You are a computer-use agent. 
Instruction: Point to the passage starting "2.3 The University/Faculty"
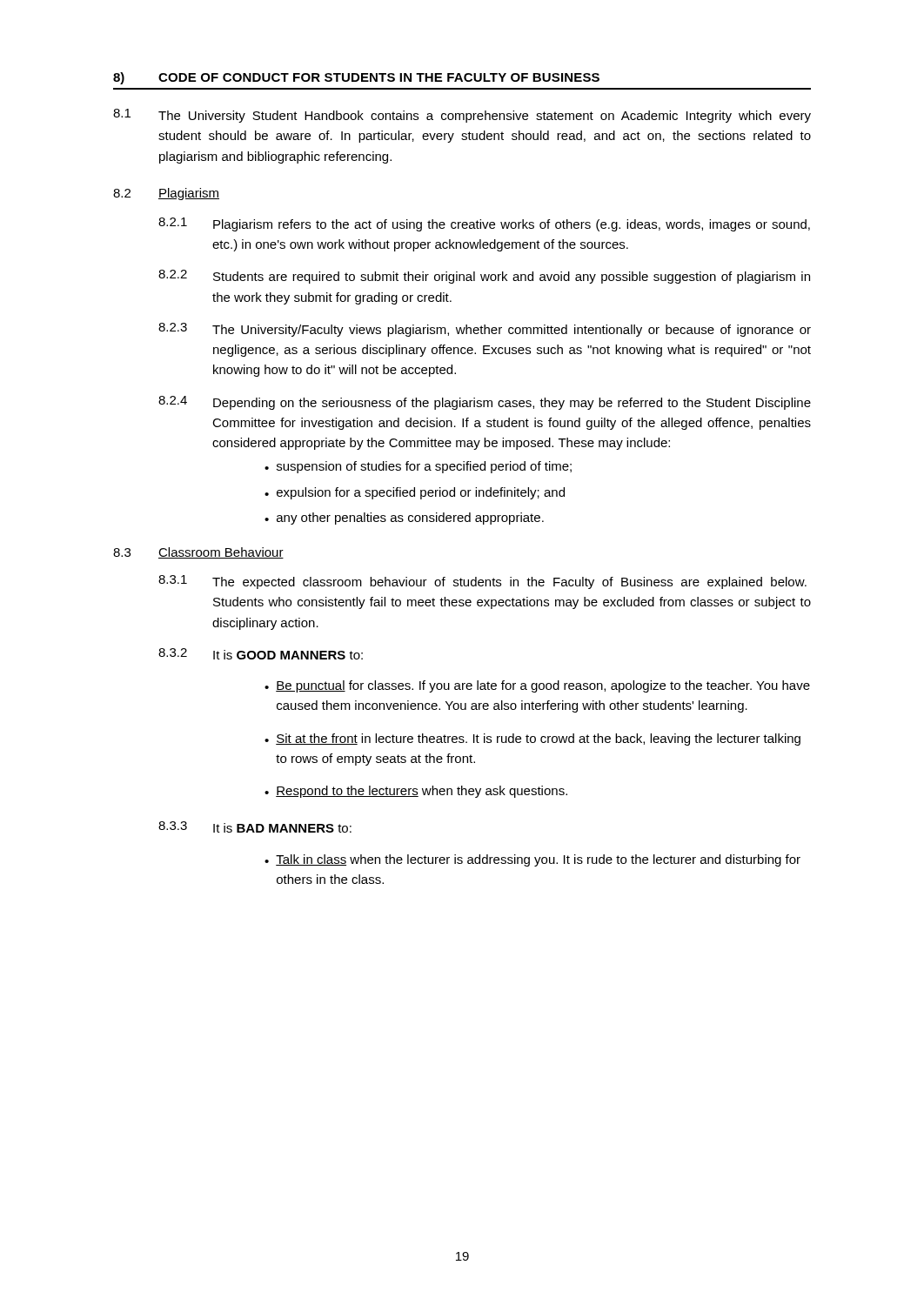[x=485, y=349]
